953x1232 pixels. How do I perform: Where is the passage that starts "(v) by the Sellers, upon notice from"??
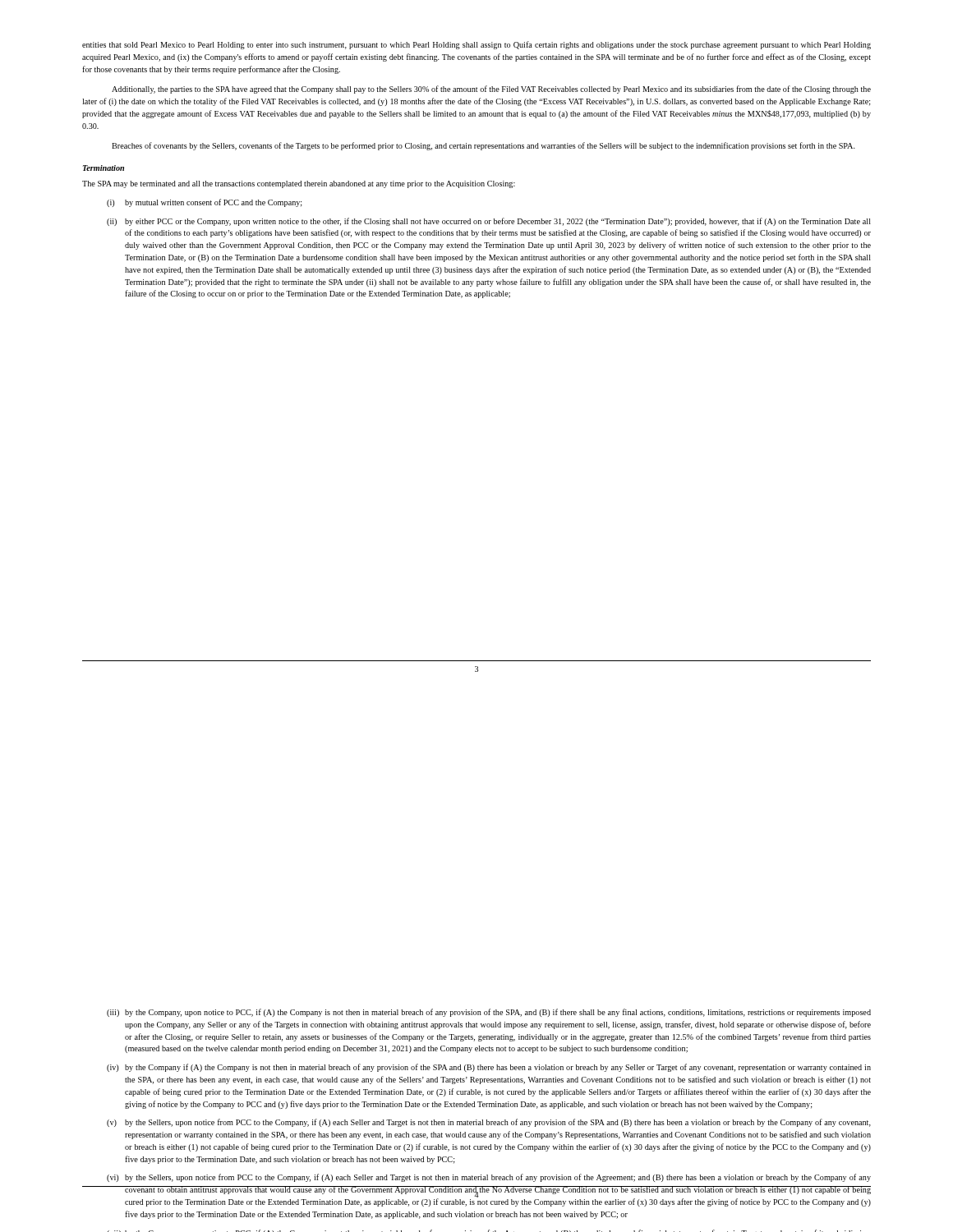476,1142
